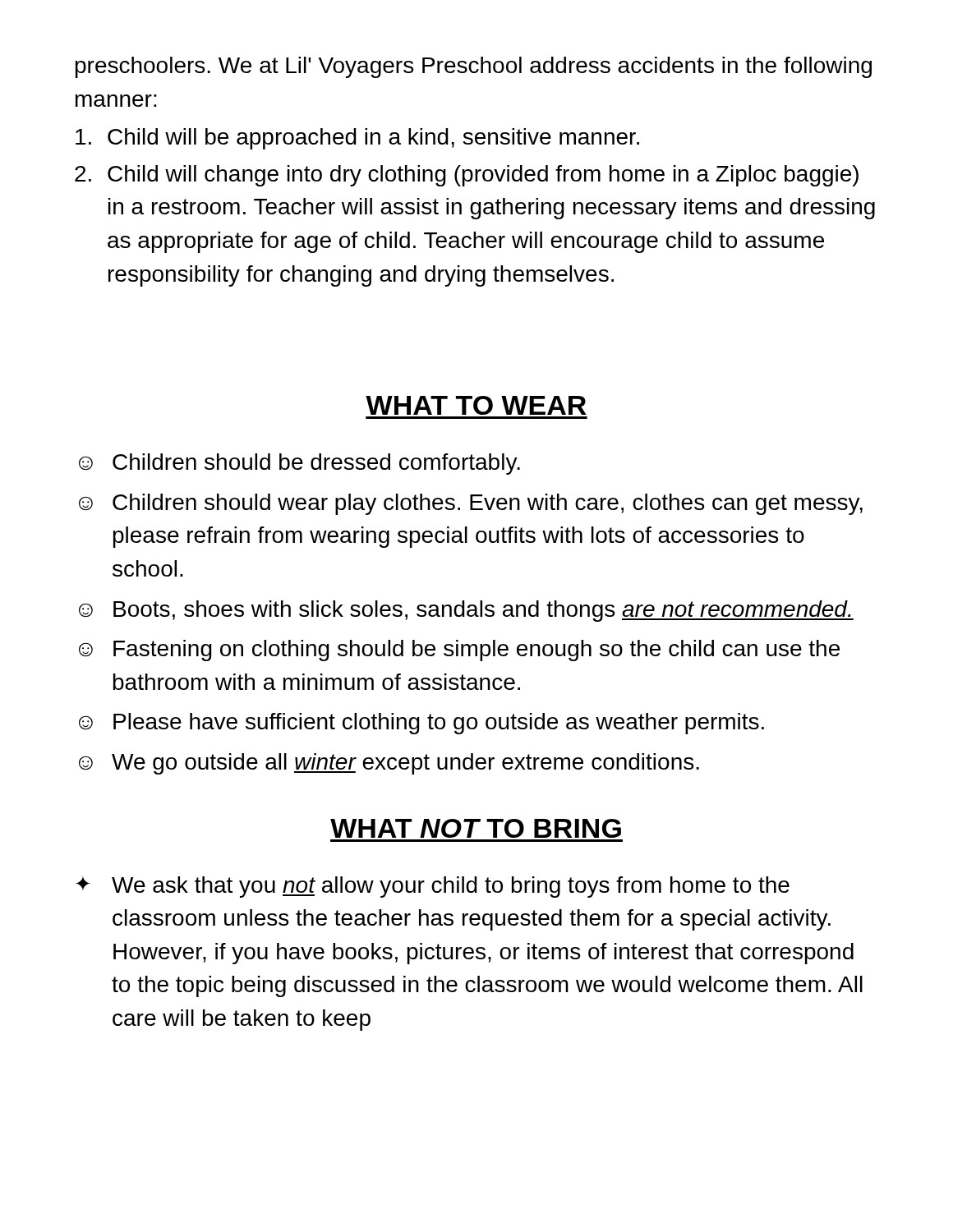Image resolution: width=953 pixels, height=1232 pixels.
Task: Select the list item with the text "☺ Children should be dressed"
Action: pos(476,463)
